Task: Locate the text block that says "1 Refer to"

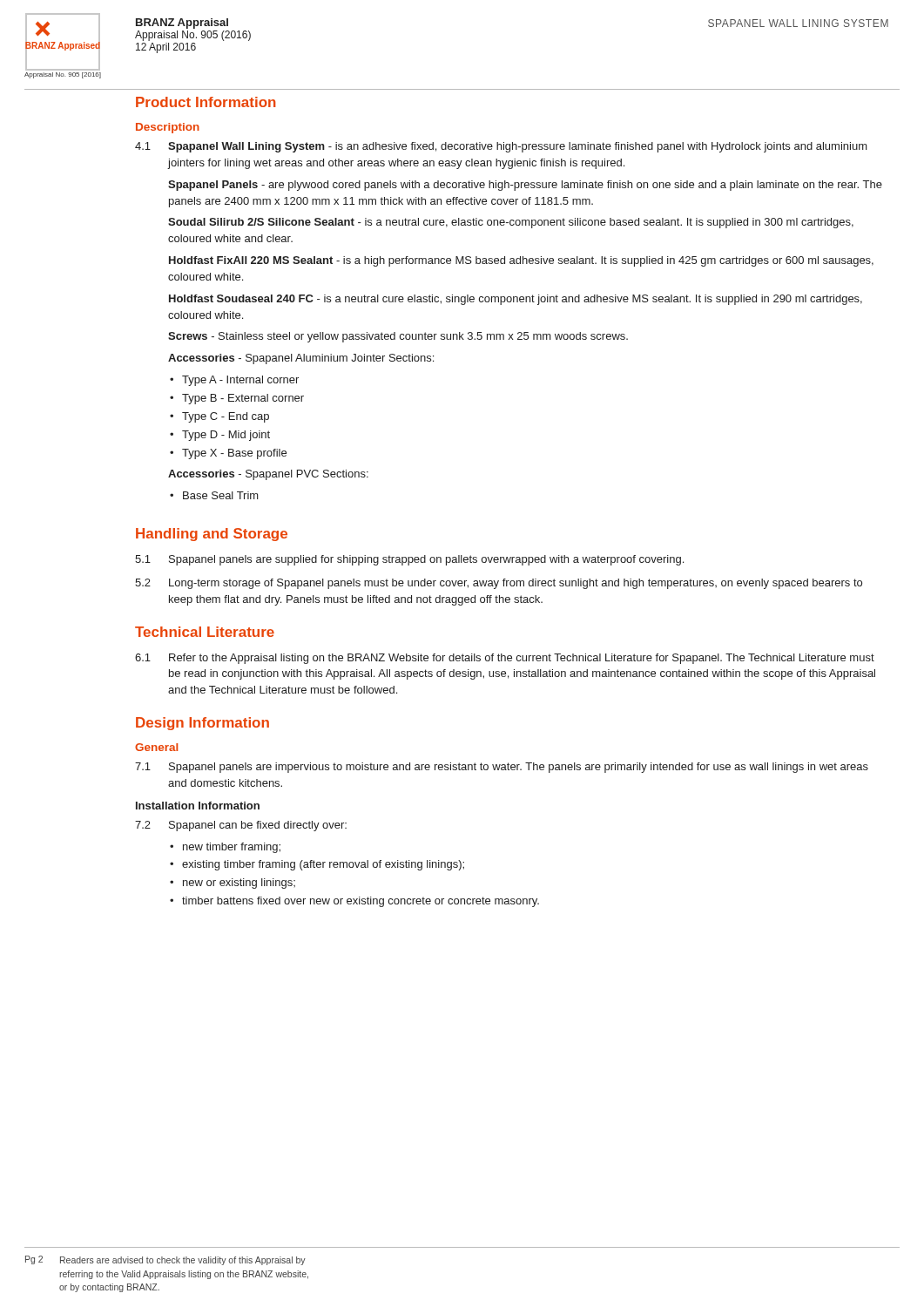Action: click(509, 674)
